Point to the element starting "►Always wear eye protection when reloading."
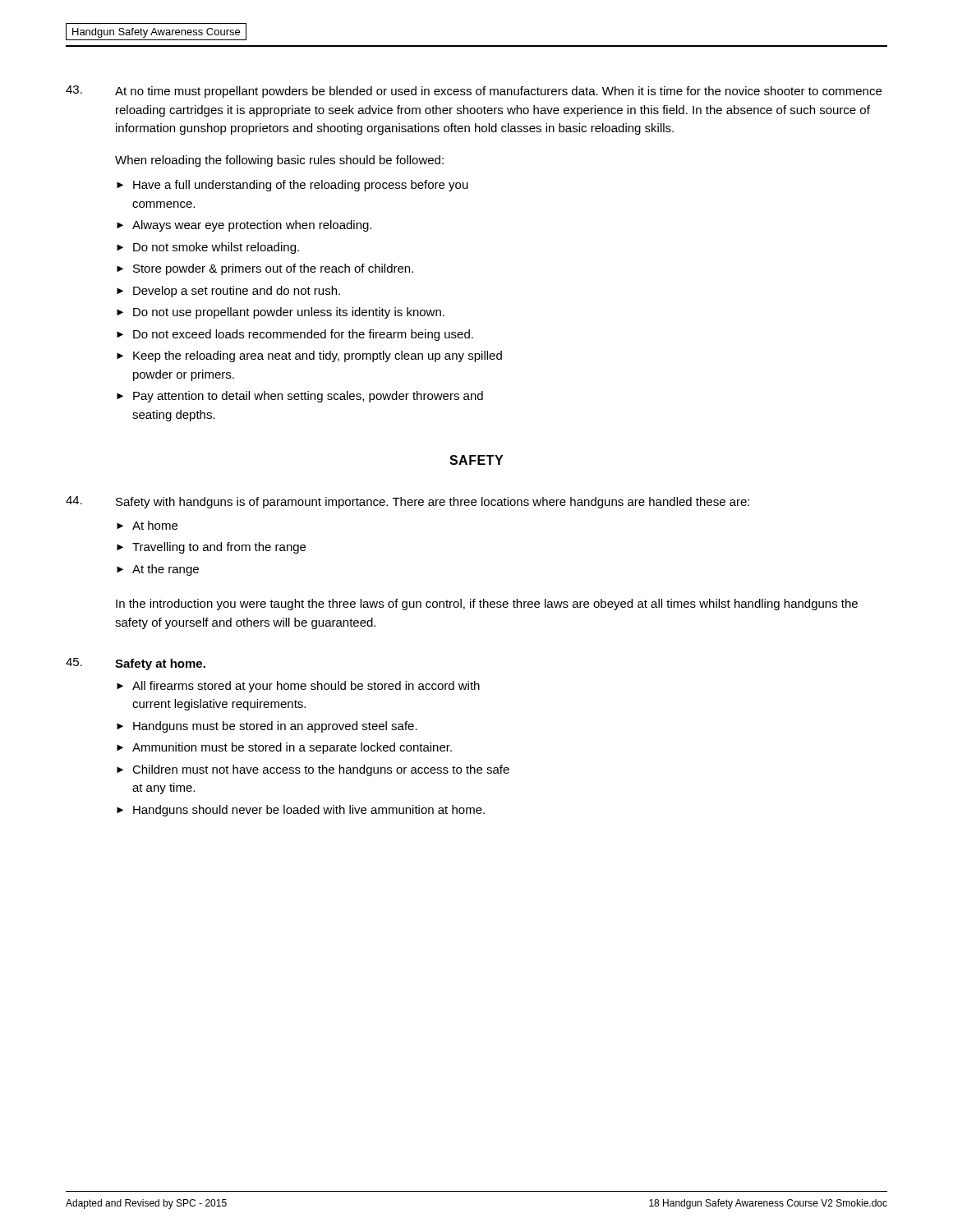 coord(244,225)
